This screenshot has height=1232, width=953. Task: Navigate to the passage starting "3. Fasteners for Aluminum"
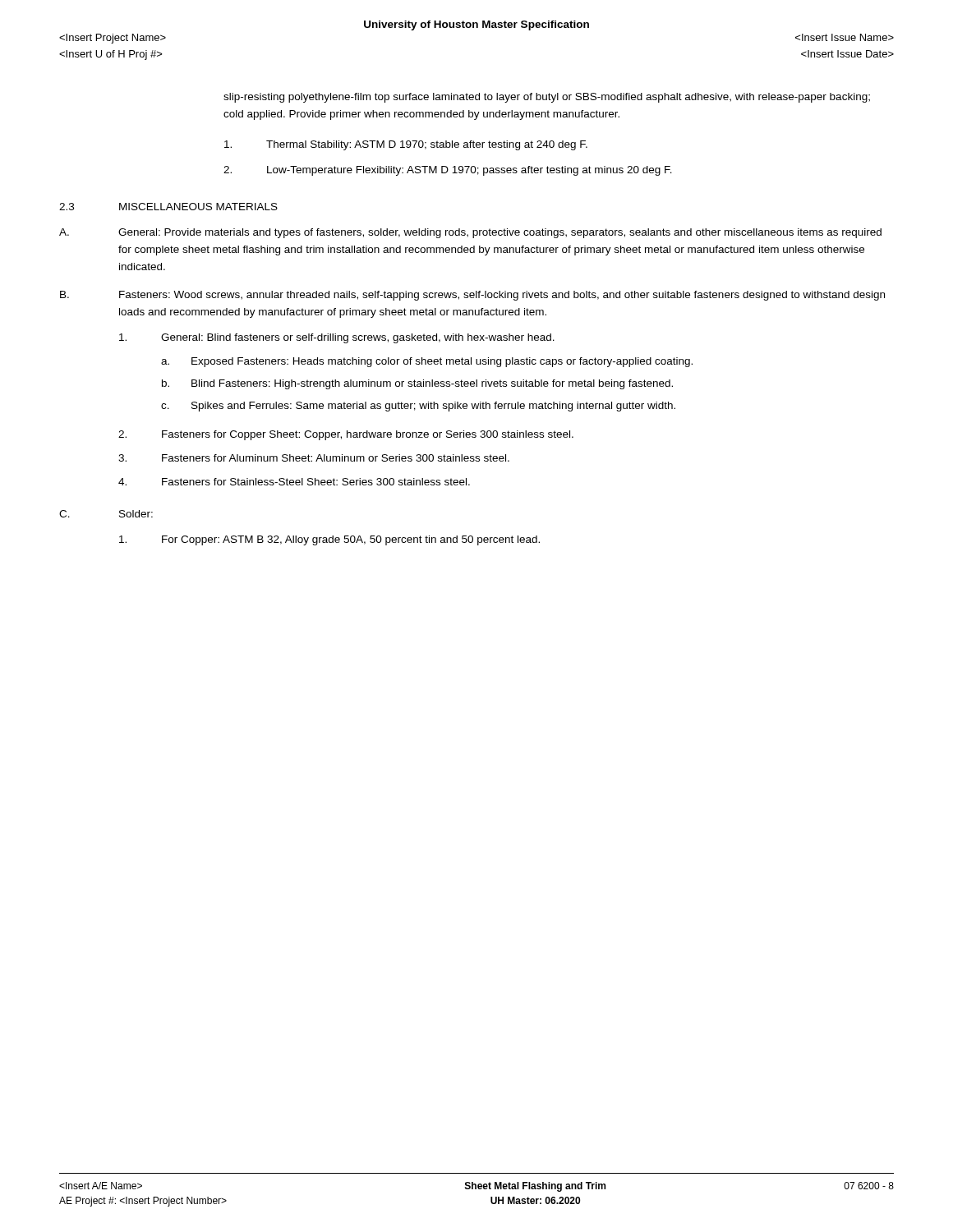tap(314, 459)
